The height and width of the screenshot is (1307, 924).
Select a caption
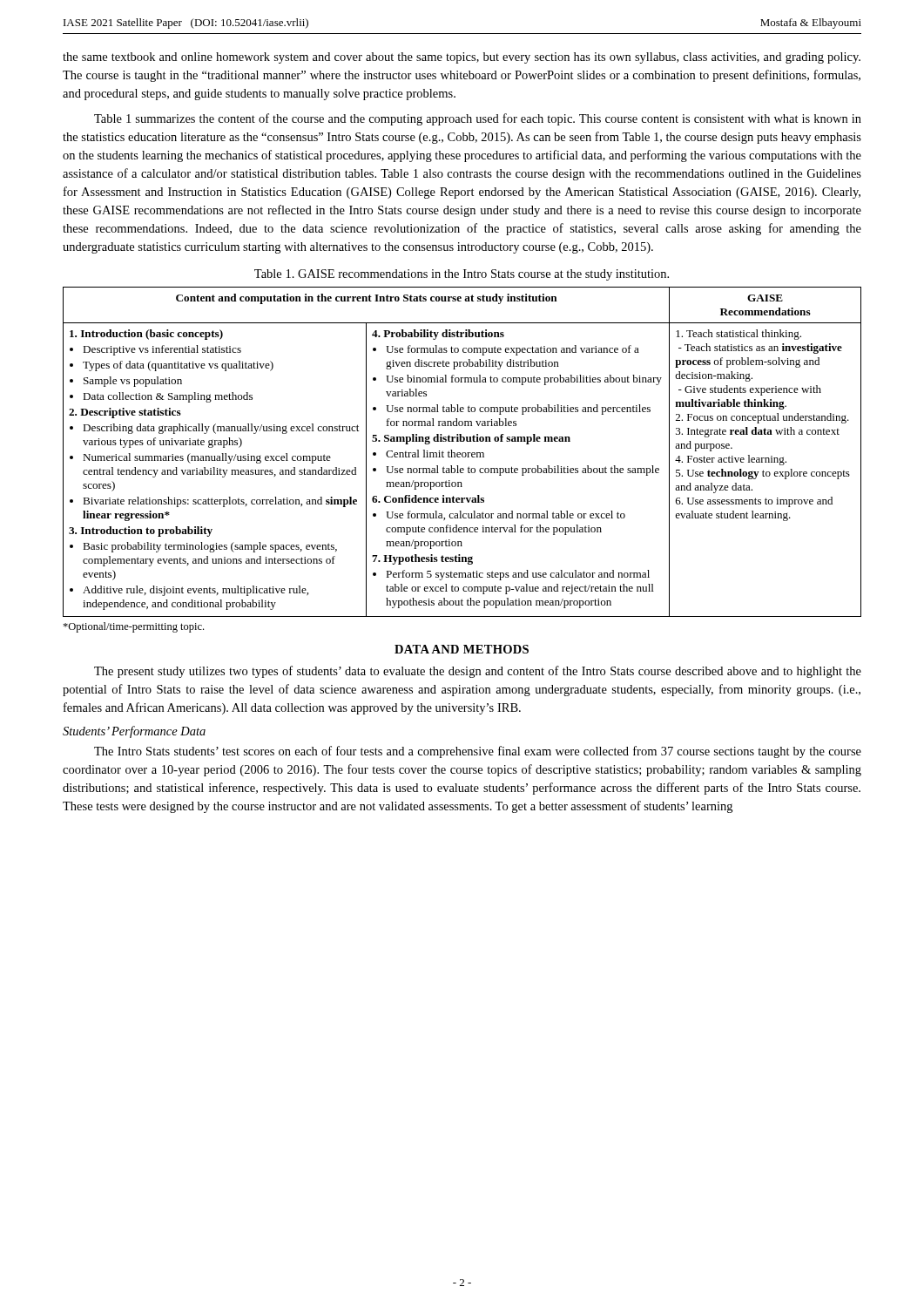462,274
